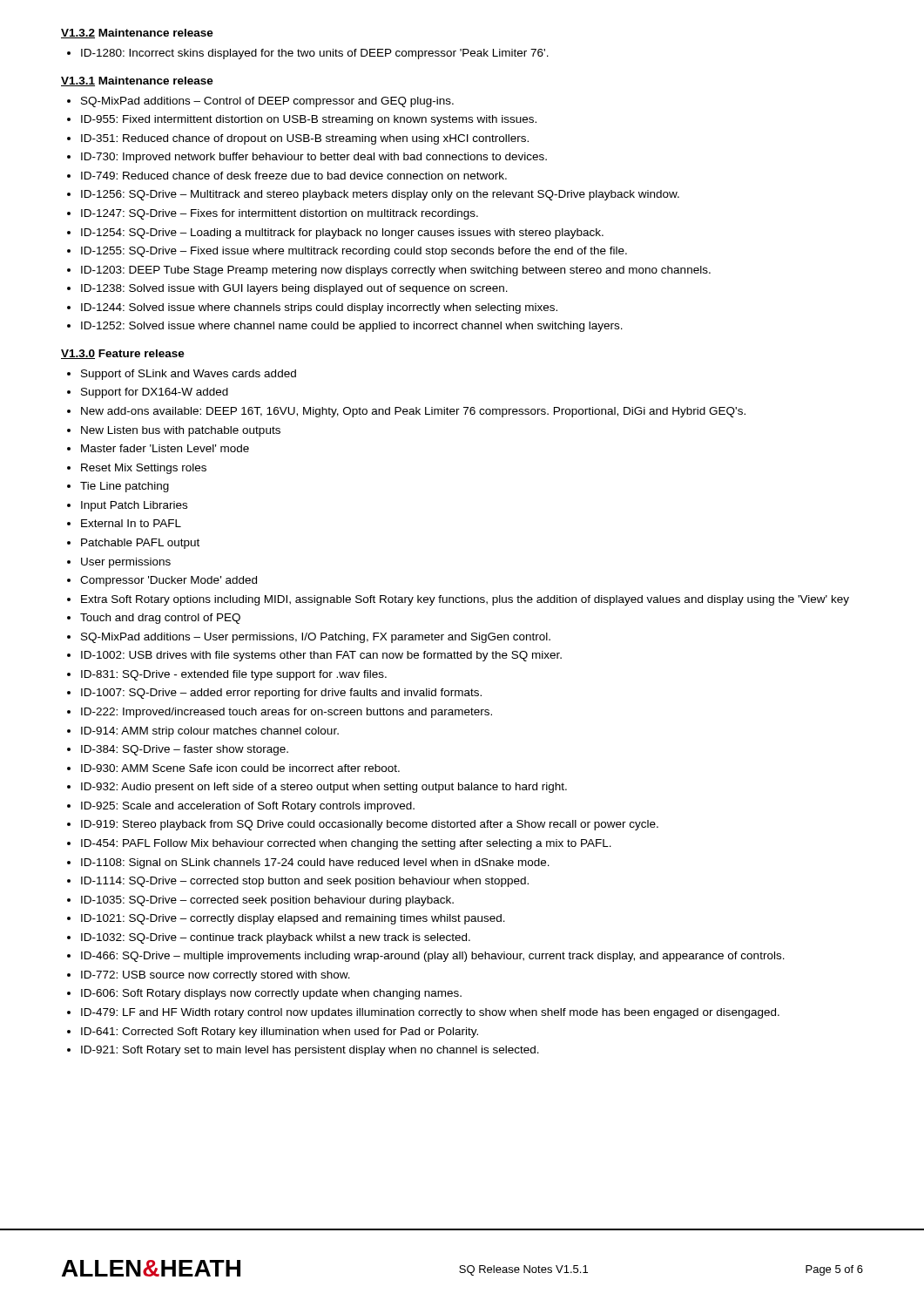
Task: Click on the text starting "User permissions"
Action: point(126,561)
